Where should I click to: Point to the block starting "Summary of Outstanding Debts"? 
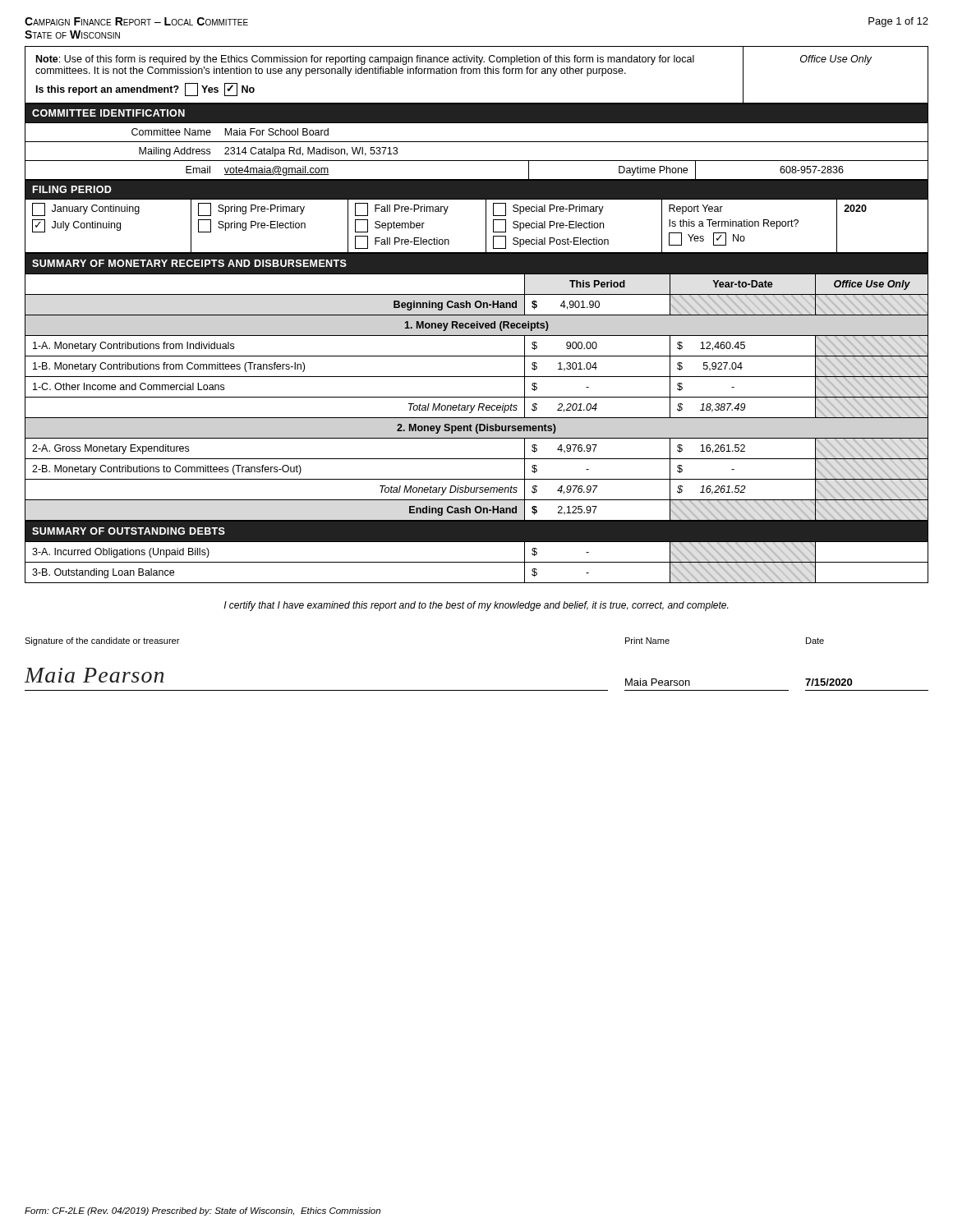point(129,531)
